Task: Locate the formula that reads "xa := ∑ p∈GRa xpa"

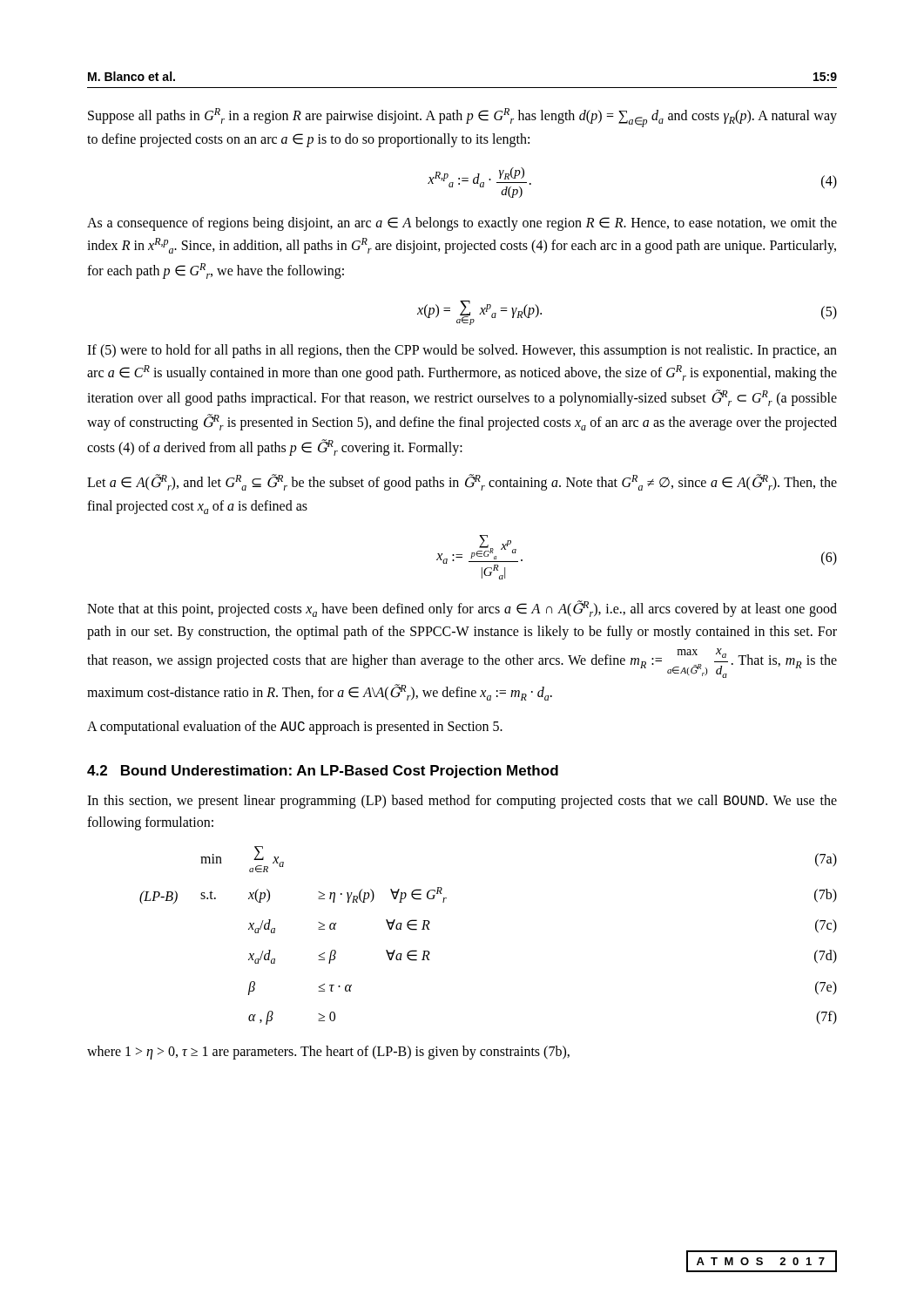Action: pyautogui.click(x=488, y=557)
